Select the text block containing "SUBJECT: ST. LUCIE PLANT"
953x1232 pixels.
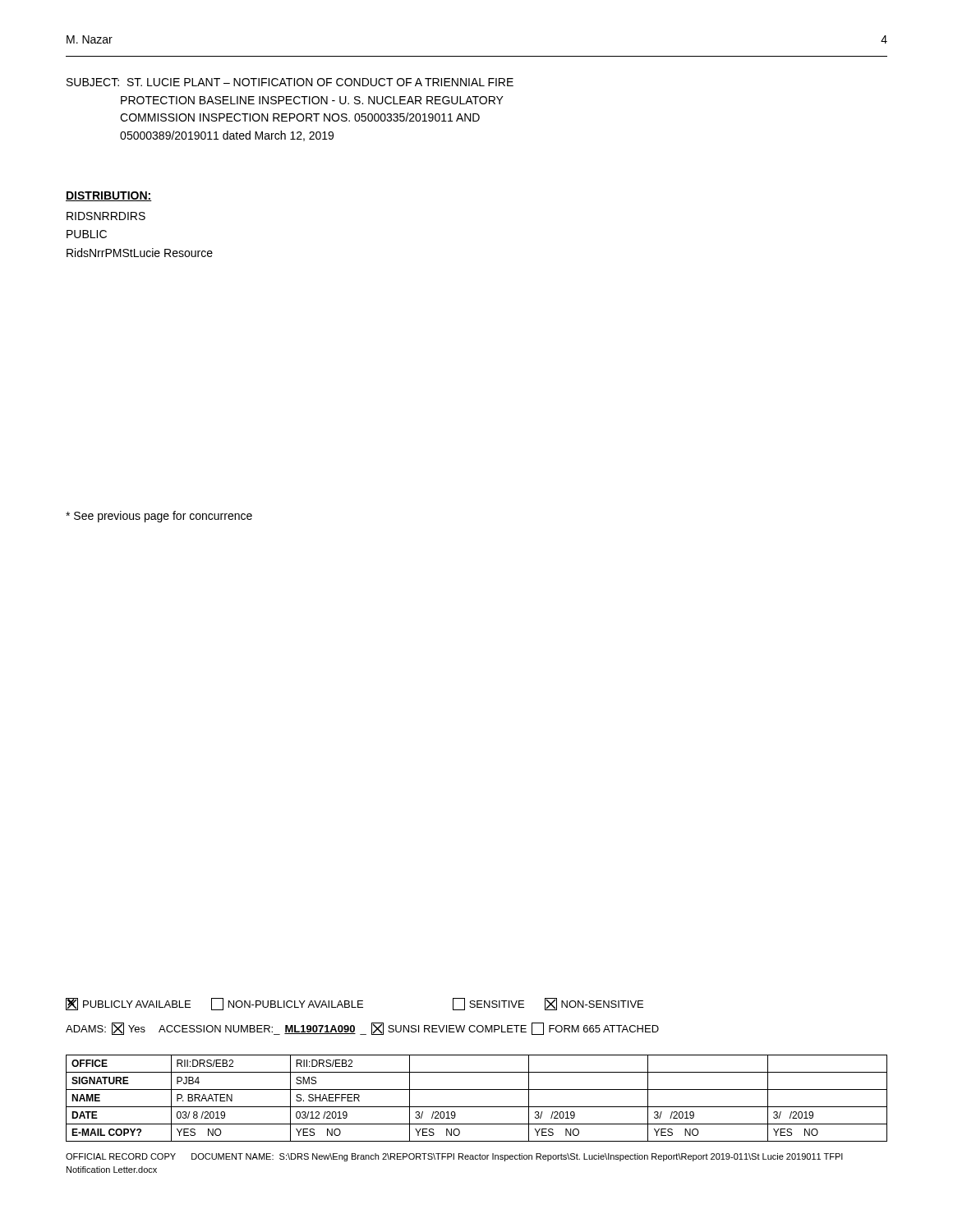tap(290, 109)
